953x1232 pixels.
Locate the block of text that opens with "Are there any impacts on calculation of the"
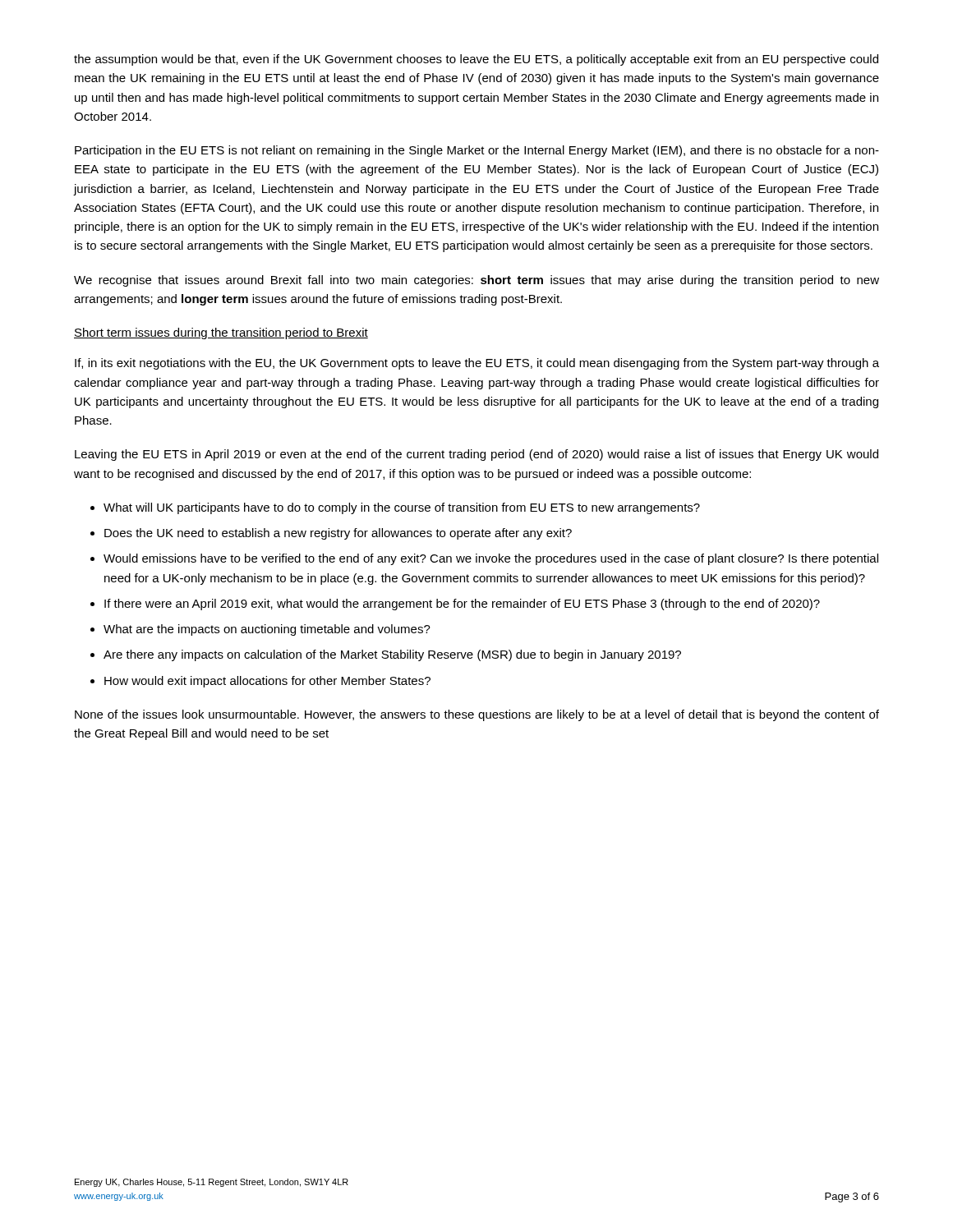tap(393, 654)
